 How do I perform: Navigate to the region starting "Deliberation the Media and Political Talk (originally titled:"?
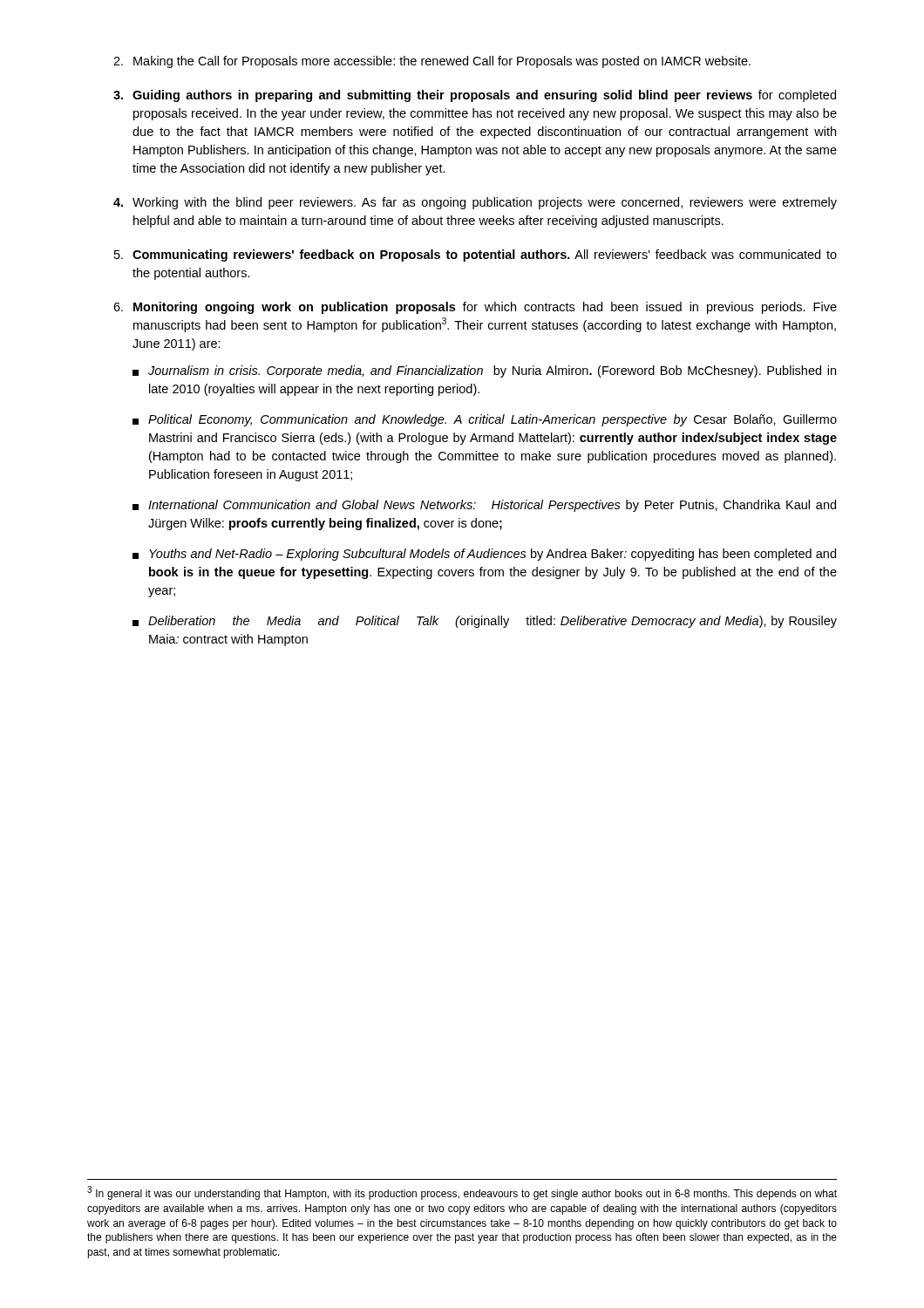coord(485,631)
